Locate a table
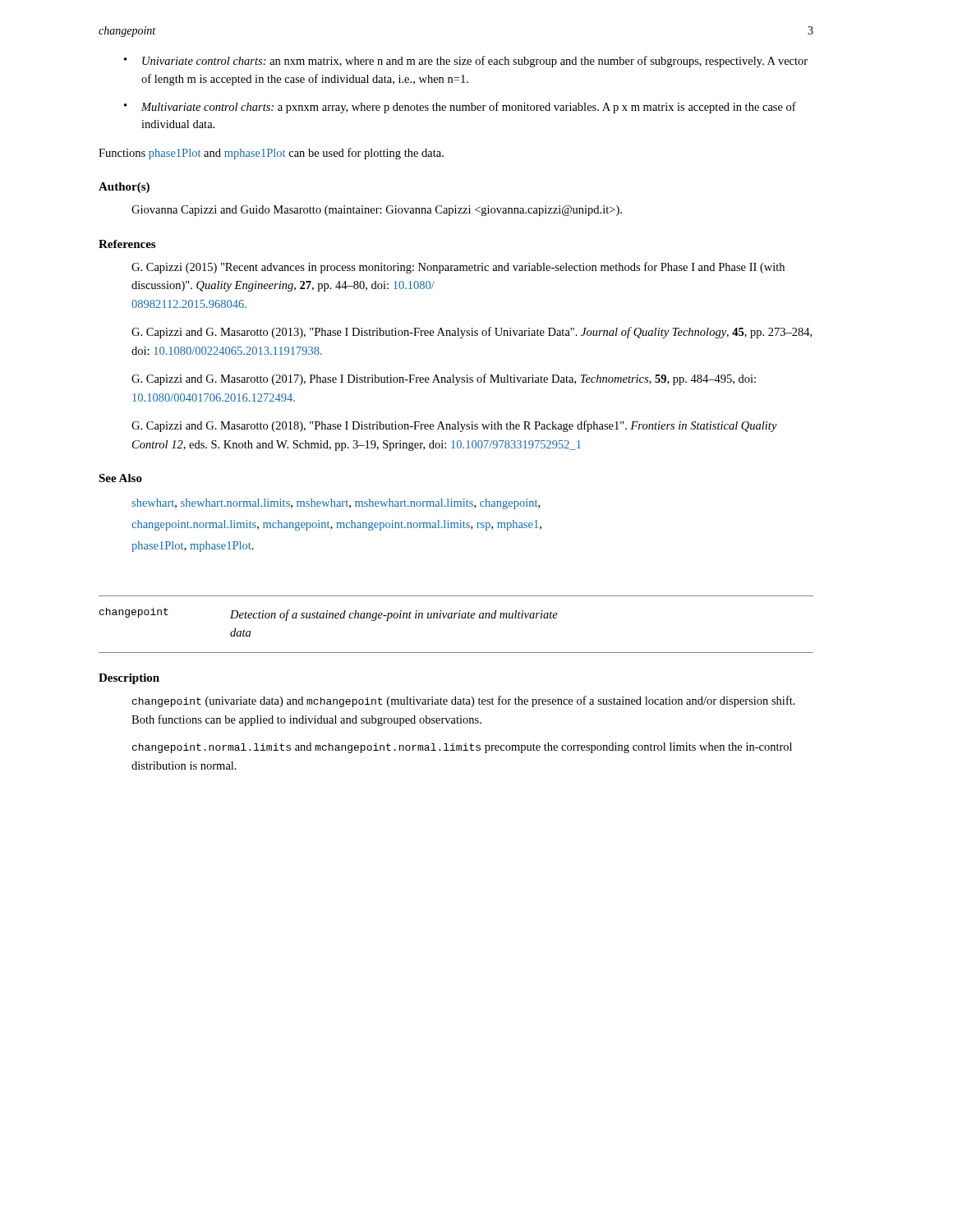This screenshot has width=953, height=1232. [x=456, y=624]
